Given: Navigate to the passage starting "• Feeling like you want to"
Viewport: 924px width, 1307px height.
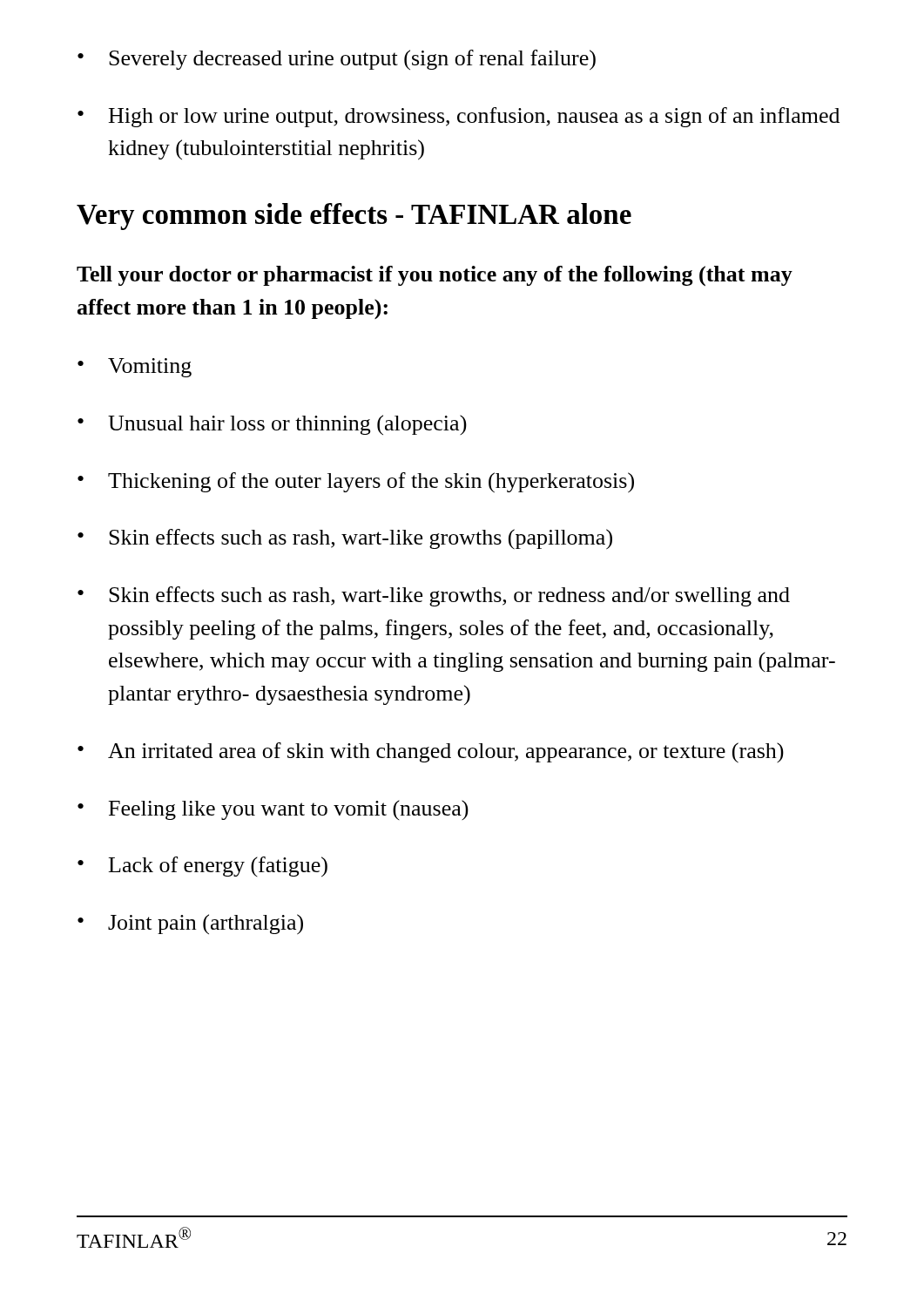Looking at the screenshot, I should 462,808.
